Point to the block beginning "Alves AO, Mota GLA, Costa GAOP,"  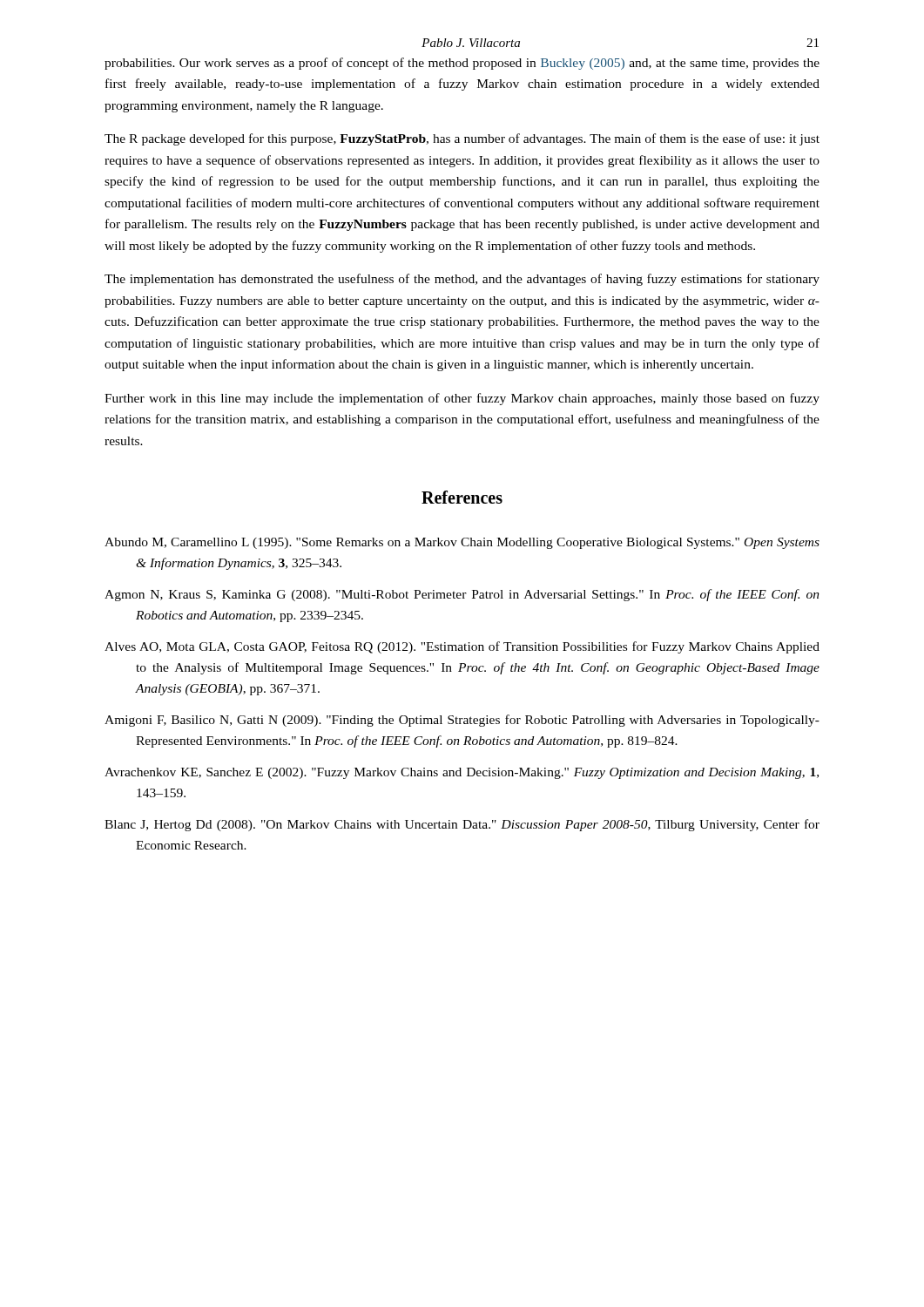(x=462, y=667)
